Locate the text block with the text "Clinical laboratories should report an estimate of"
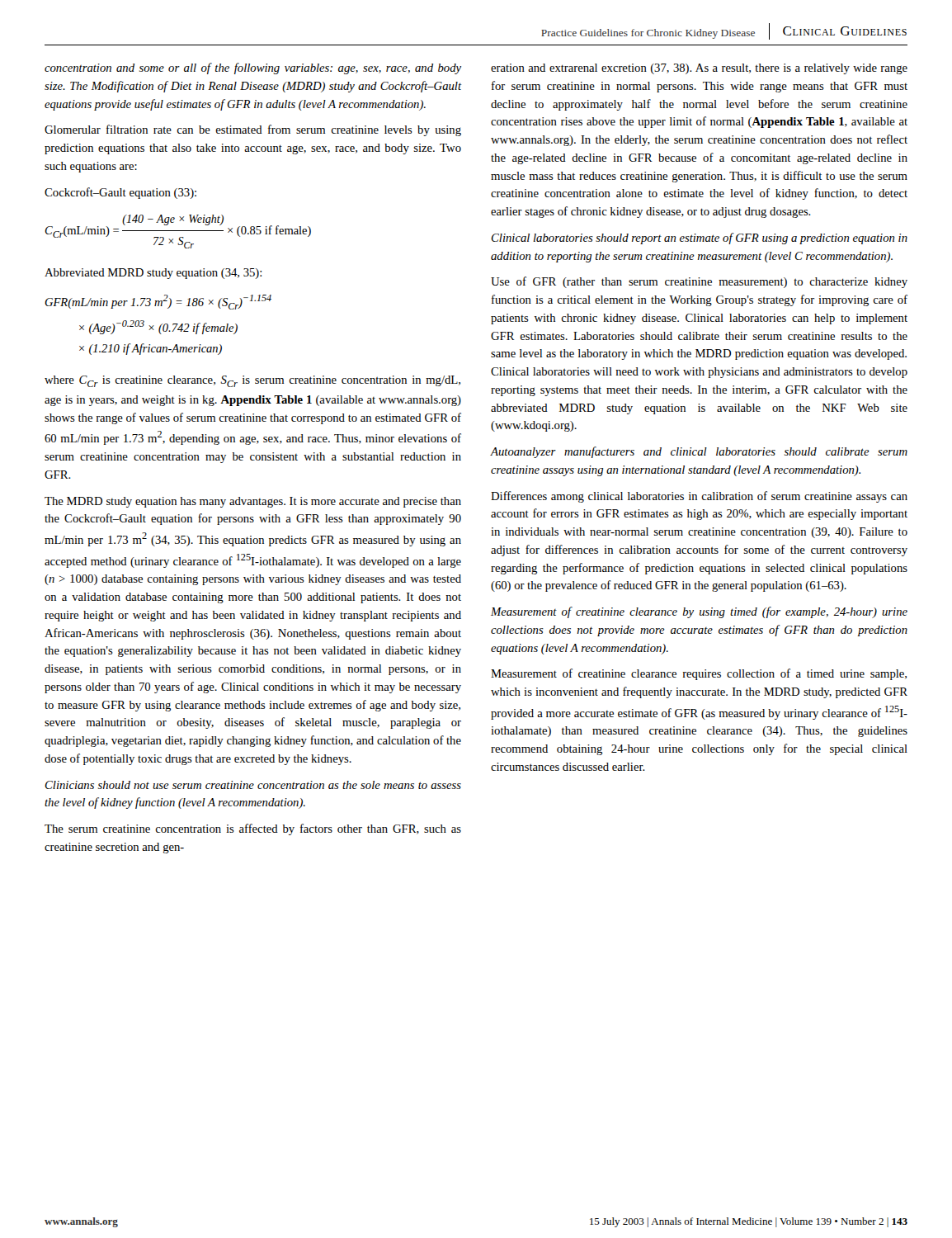952x1238 pixels. (699, 247)
